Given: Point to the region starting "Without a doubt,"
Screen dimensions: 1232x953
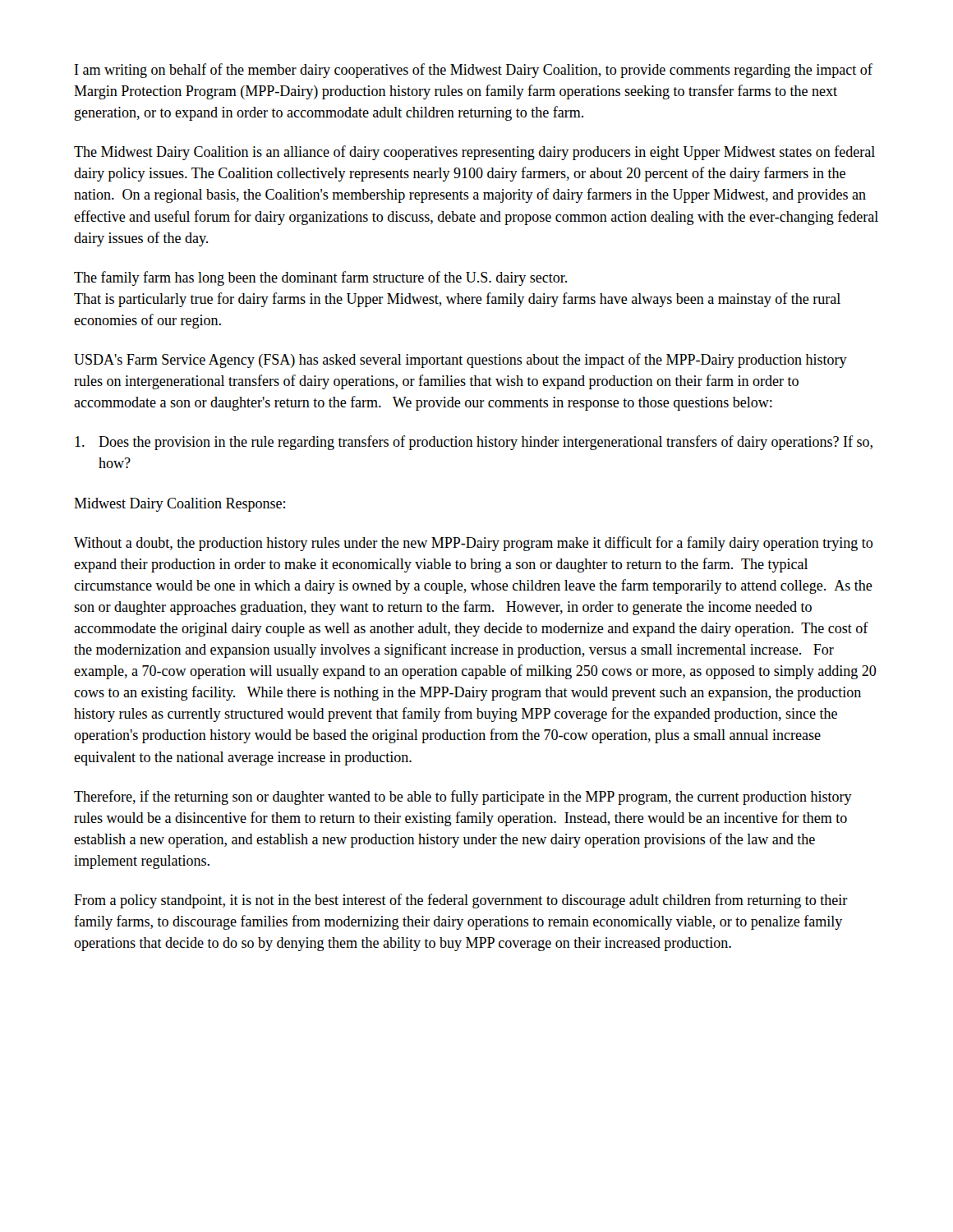Looking at the screenshot, I should point(475,650).
